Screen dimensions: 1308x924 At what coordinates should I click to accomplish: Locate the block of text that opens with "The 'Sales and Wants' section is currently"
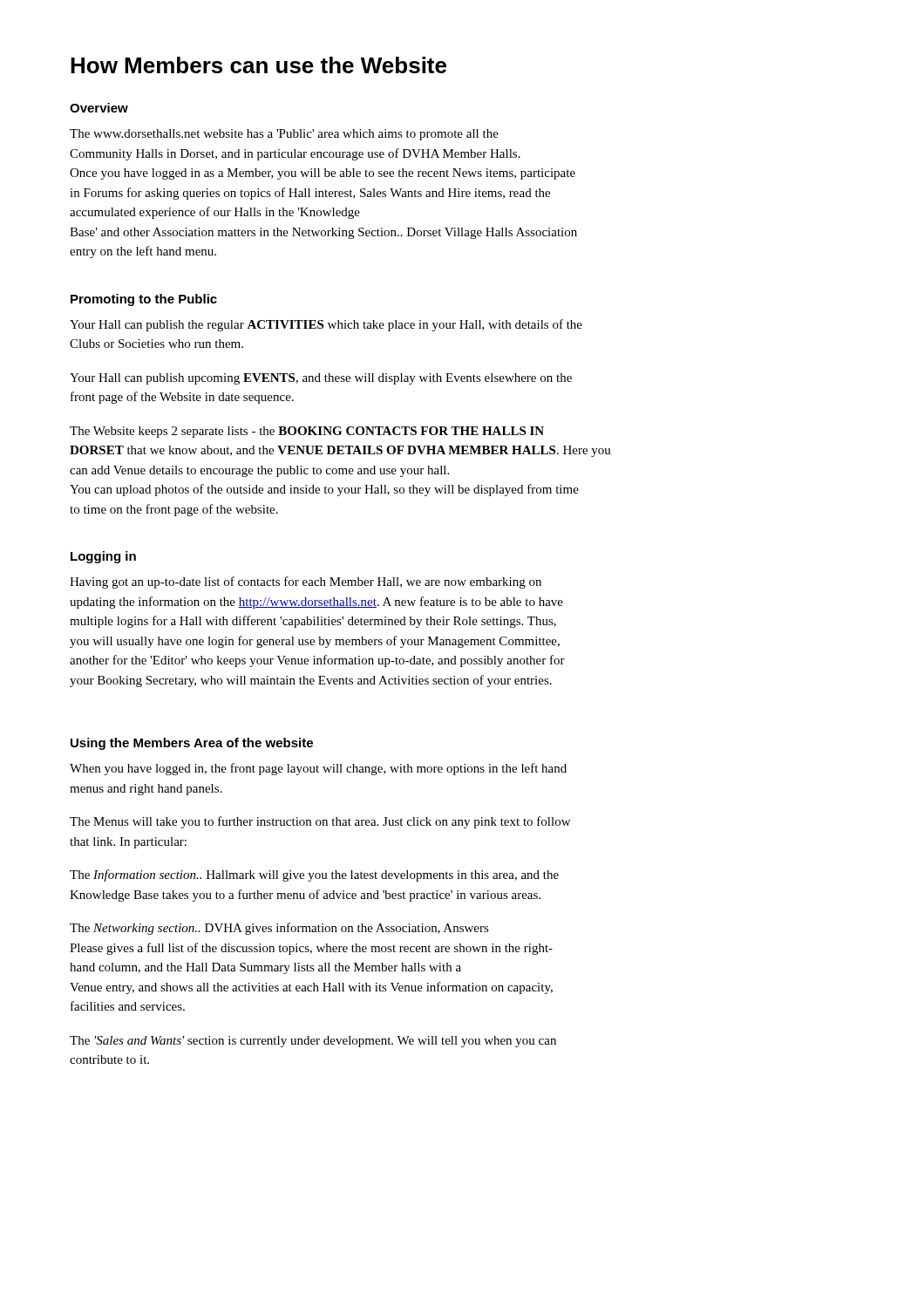(462, 1050)
